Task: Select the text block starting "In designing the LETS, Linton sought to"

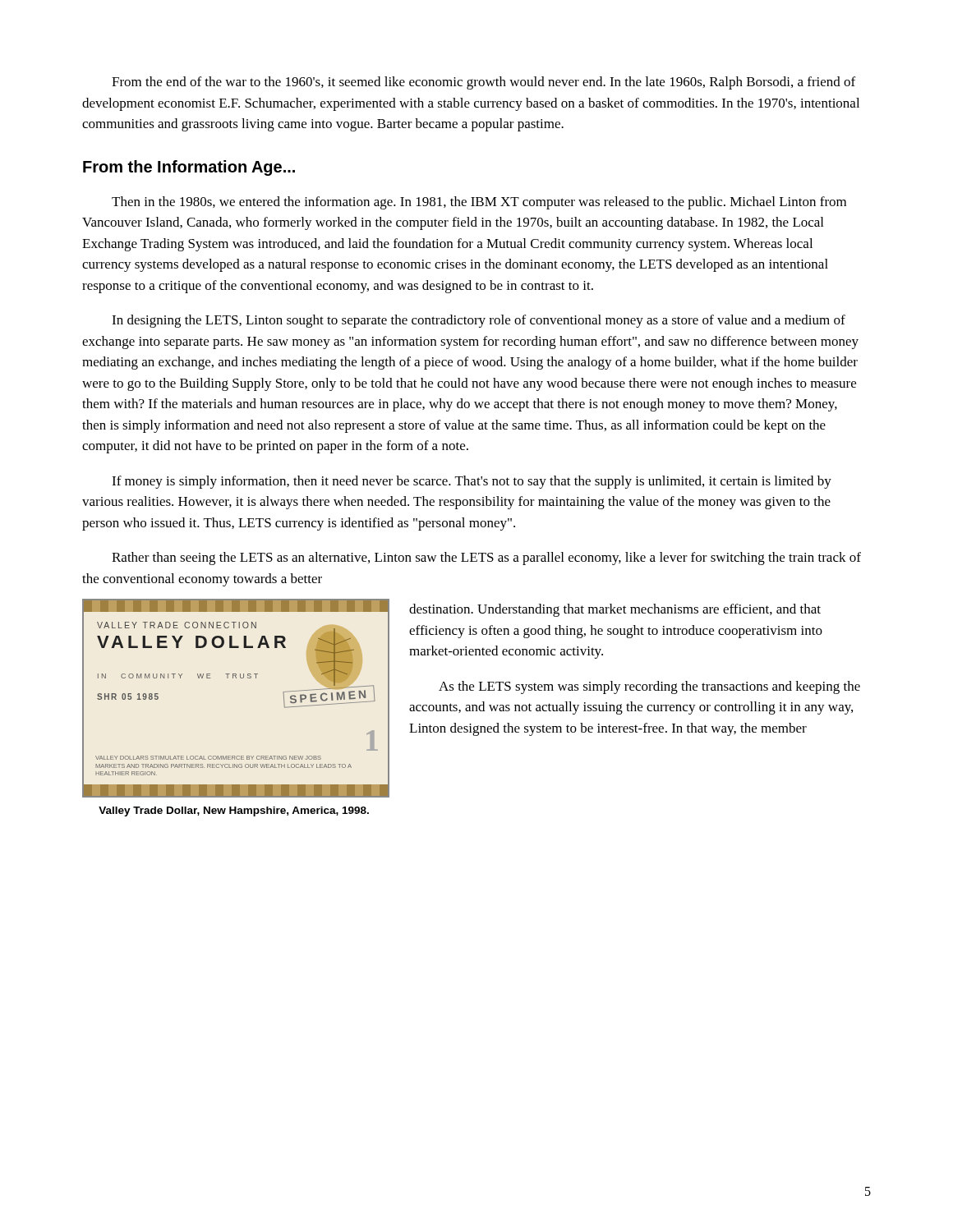Action: (x=472, y=383)
